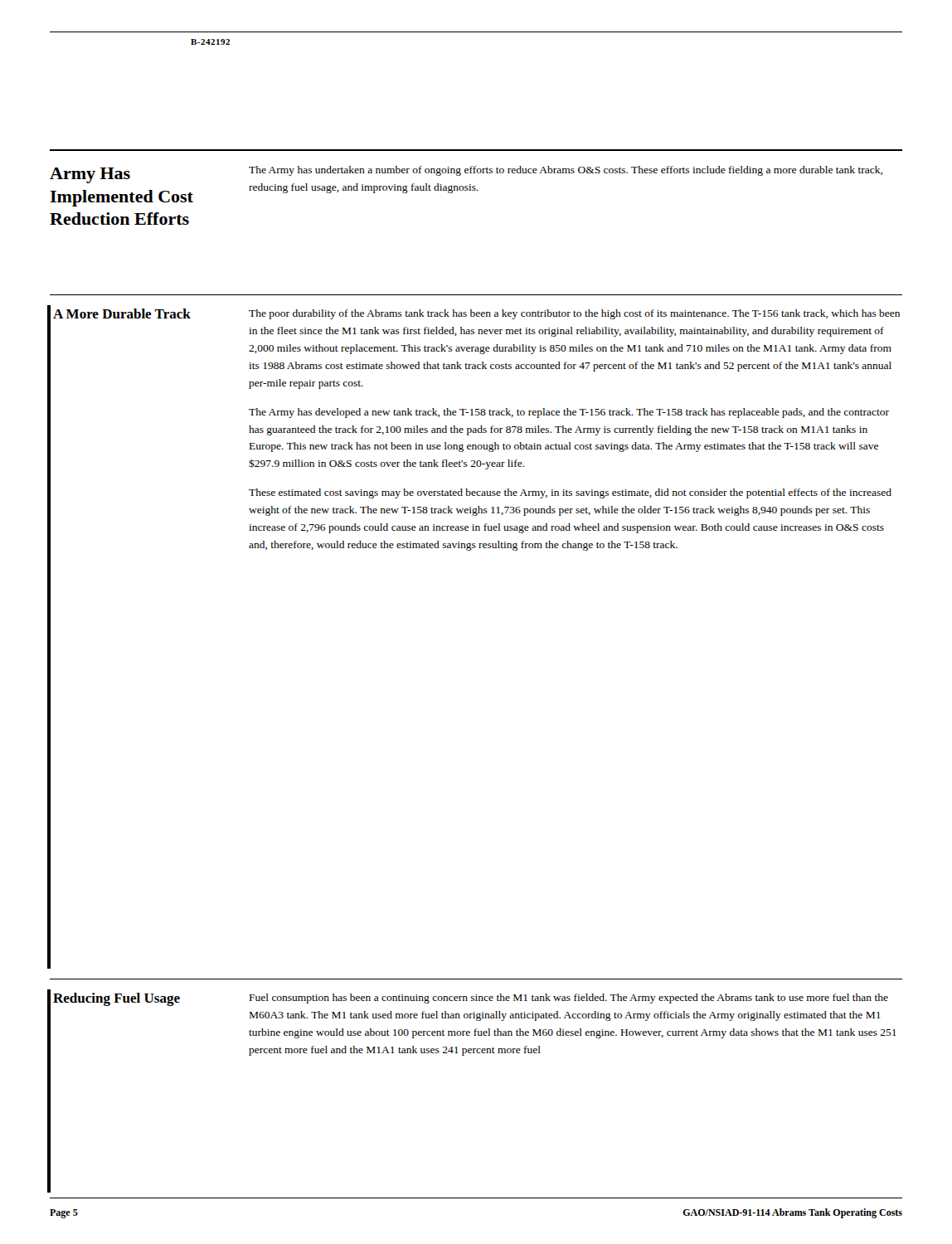952x1244 pixels.
Task: Click where it says "Army HasImplemented CostReduction Efforts"
Action: (x=137, y=196)
